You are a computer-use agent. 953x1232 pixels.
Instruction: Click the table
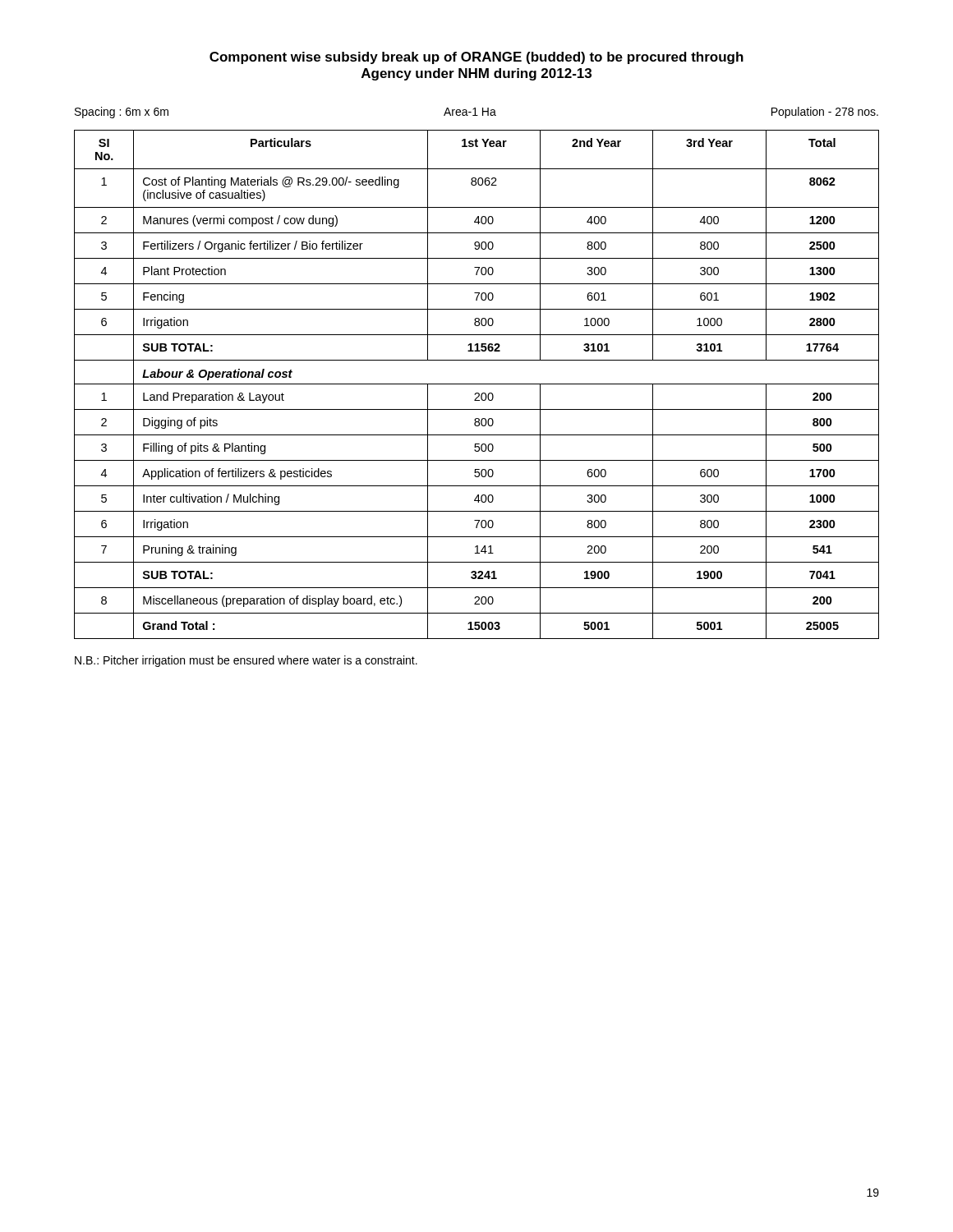pos(476,384)
